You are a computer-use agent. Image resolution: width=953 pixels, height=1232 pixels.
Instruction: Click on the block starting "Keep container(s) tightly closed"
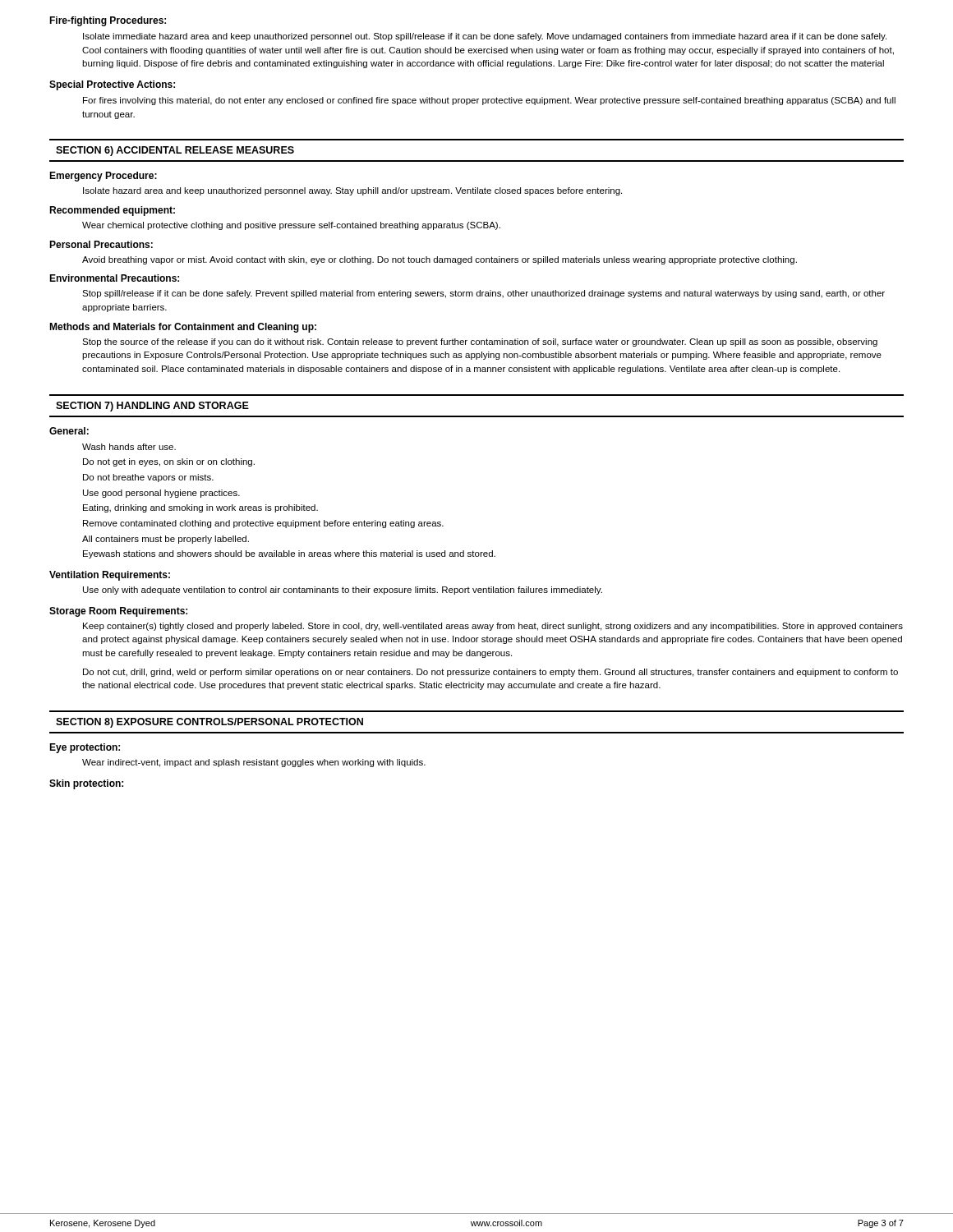pos(492,639)
